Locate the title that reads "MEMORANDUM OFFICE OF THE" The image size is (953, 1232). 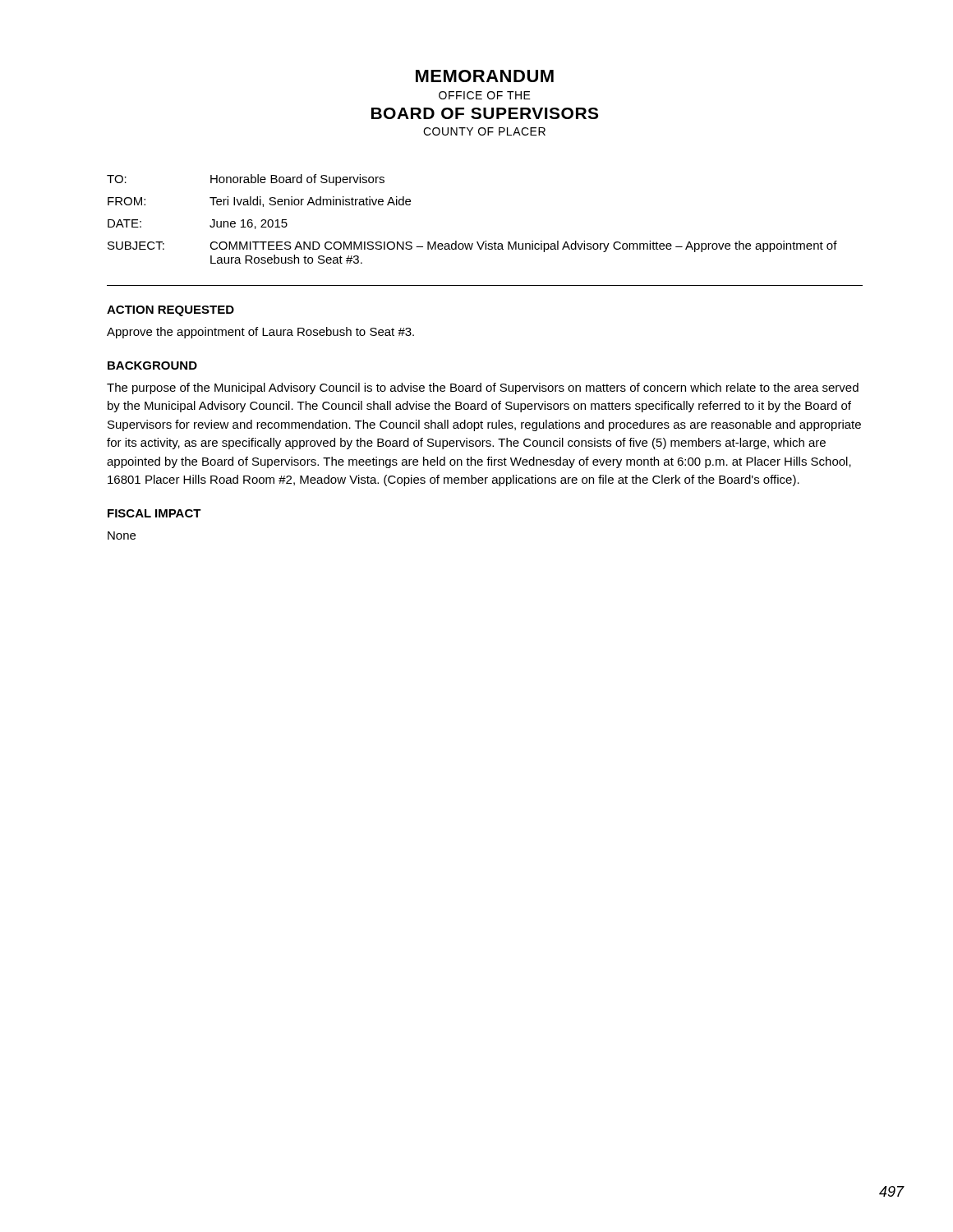click(485, 102)
